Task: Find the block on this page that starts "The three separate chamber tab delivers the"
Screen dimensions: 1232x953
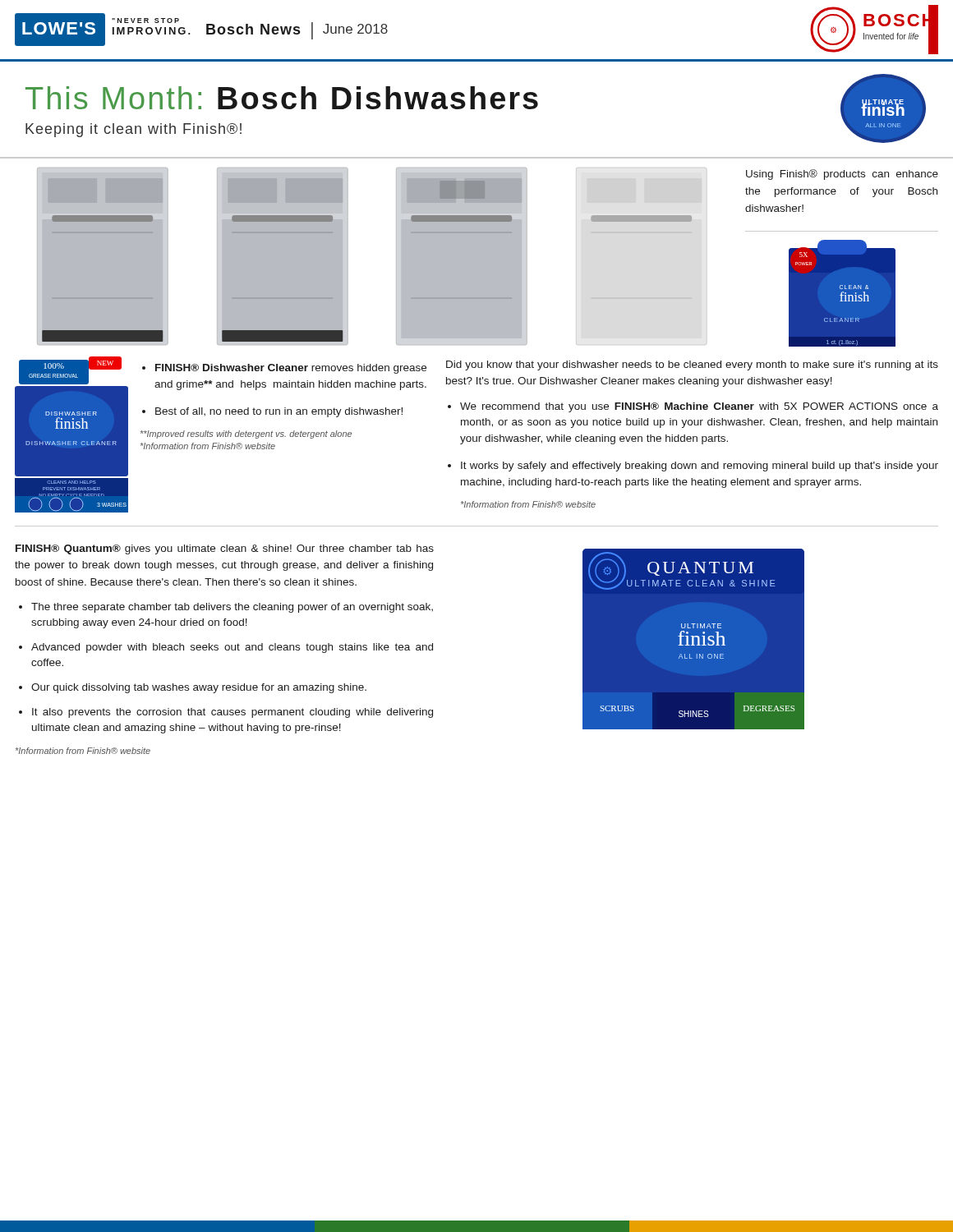Action: click(233, 614)
